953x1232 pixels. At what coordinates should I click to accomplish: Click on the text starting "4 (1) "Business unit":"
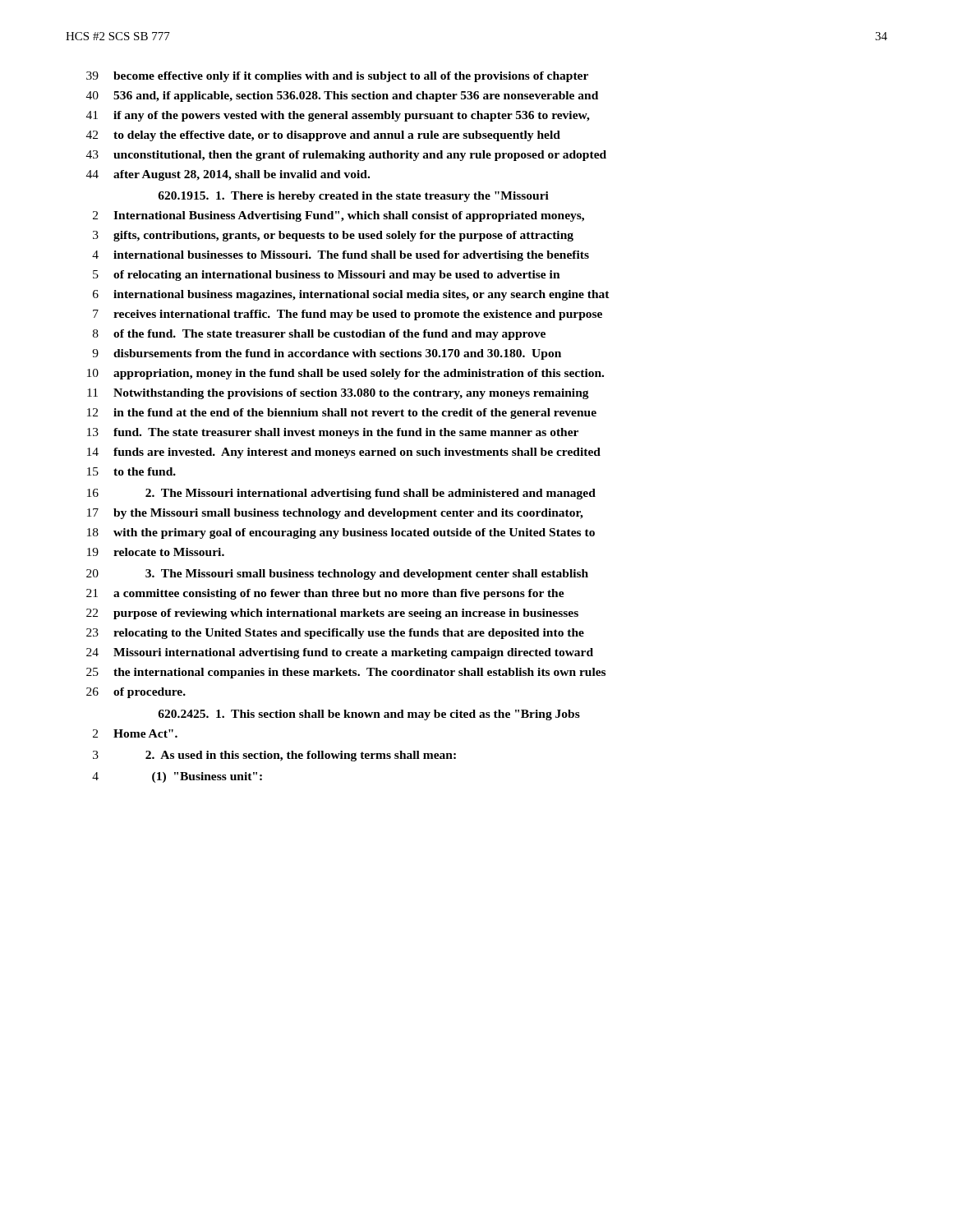click(x=177, y=777)
